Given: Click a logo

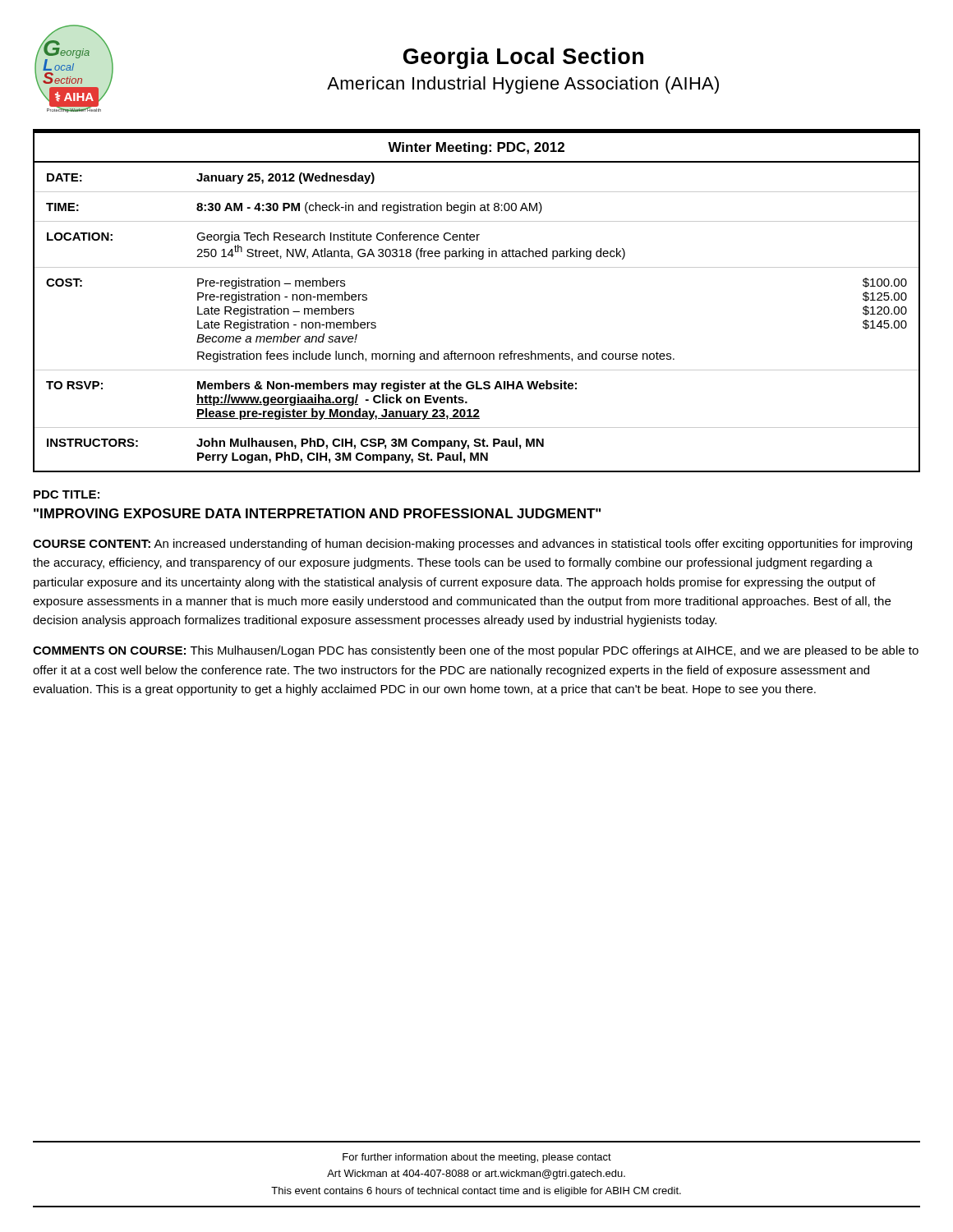Looking at the screenshot, I should pyautogui.click(x=76, y=69).
